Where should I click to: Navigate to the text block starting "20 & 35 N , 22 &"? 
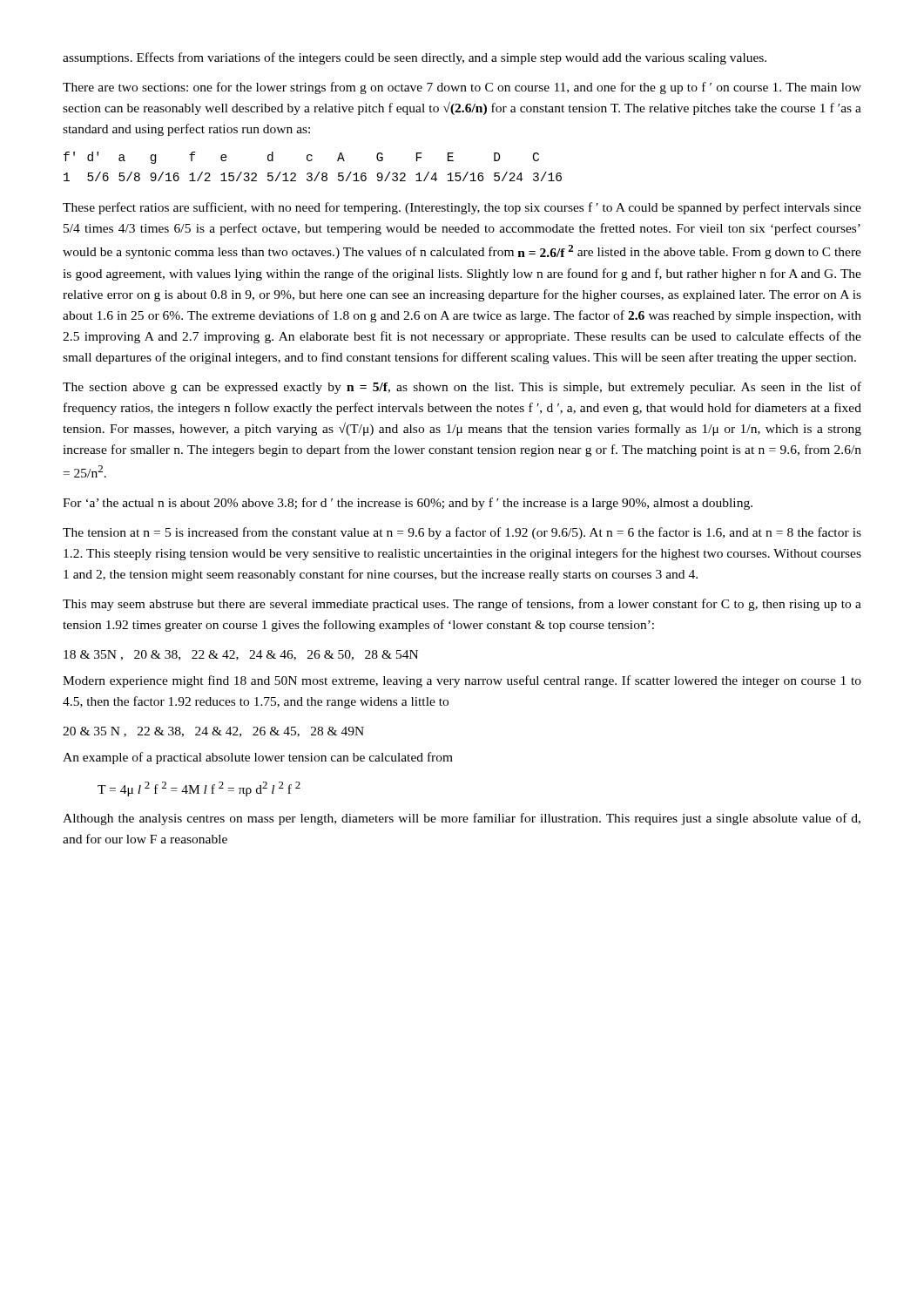point(213,732)
